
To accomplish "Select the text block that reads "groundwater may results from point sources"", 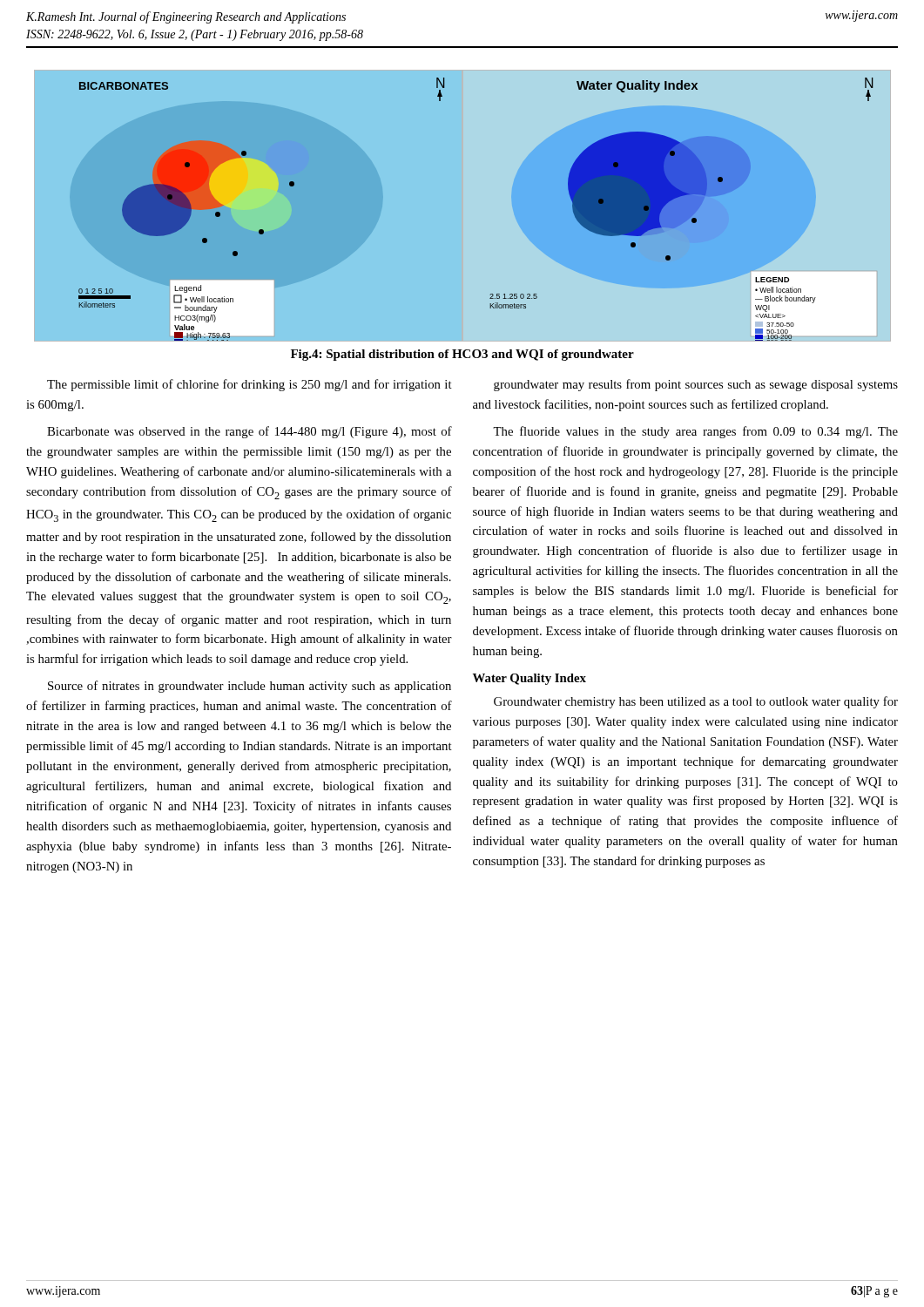I will pyautogui.click(x=685, y=518).
